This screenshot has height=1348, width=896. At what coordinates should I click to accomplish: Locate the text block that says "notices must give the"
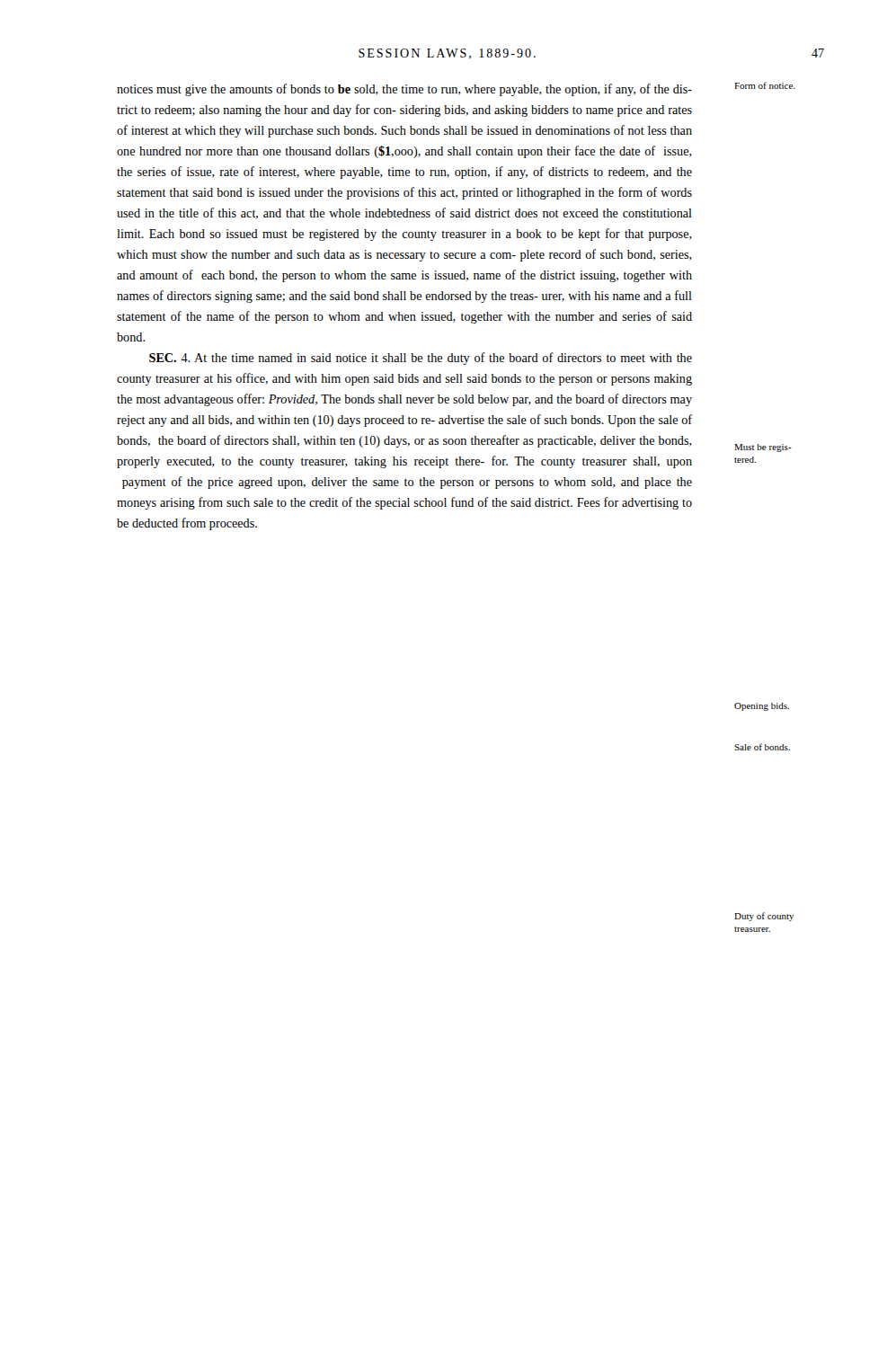click(x=404, y=306)
